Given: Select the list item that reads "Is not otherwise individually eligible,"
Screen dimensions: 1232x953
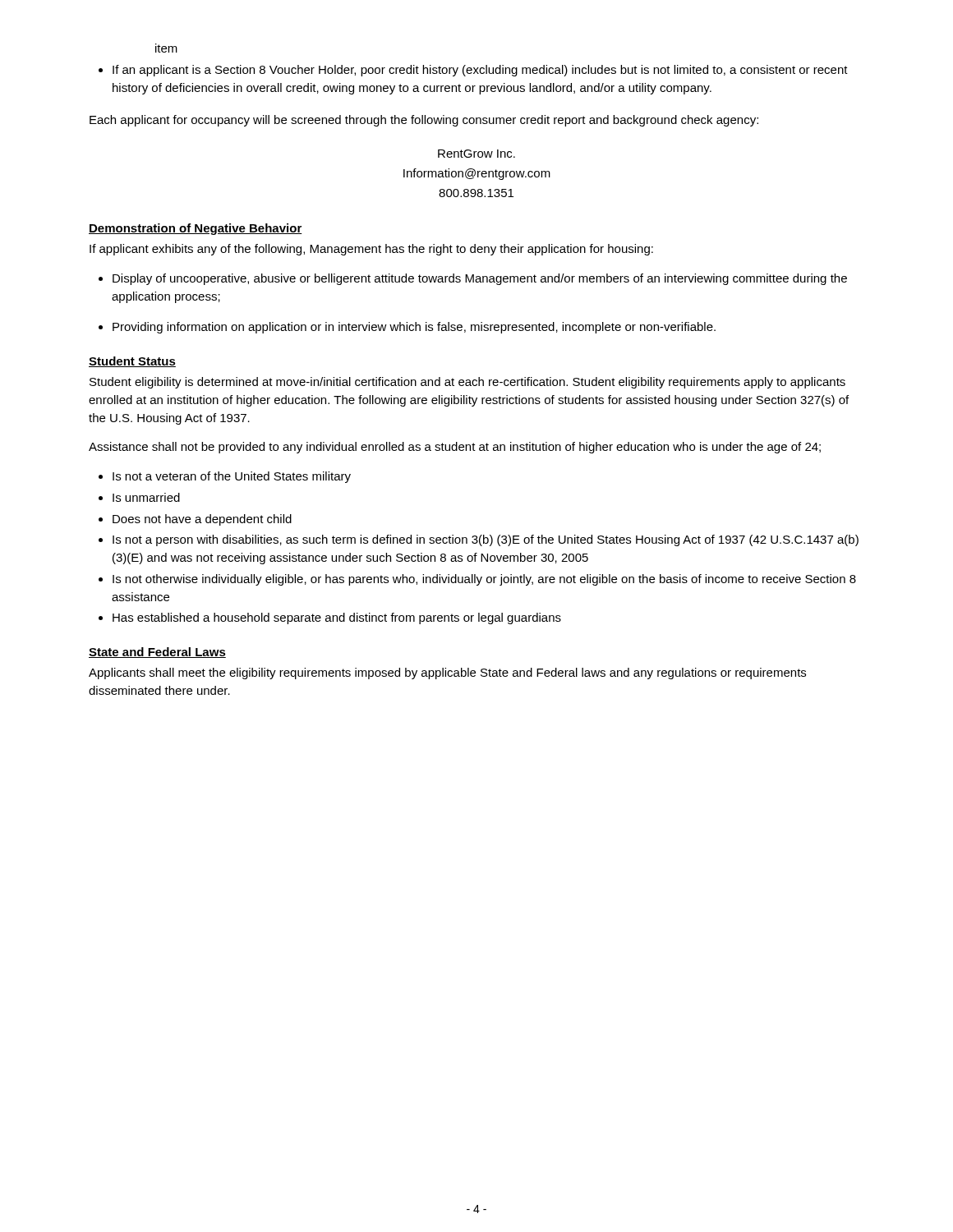Looking at the screenshot, I should point(476,588).
